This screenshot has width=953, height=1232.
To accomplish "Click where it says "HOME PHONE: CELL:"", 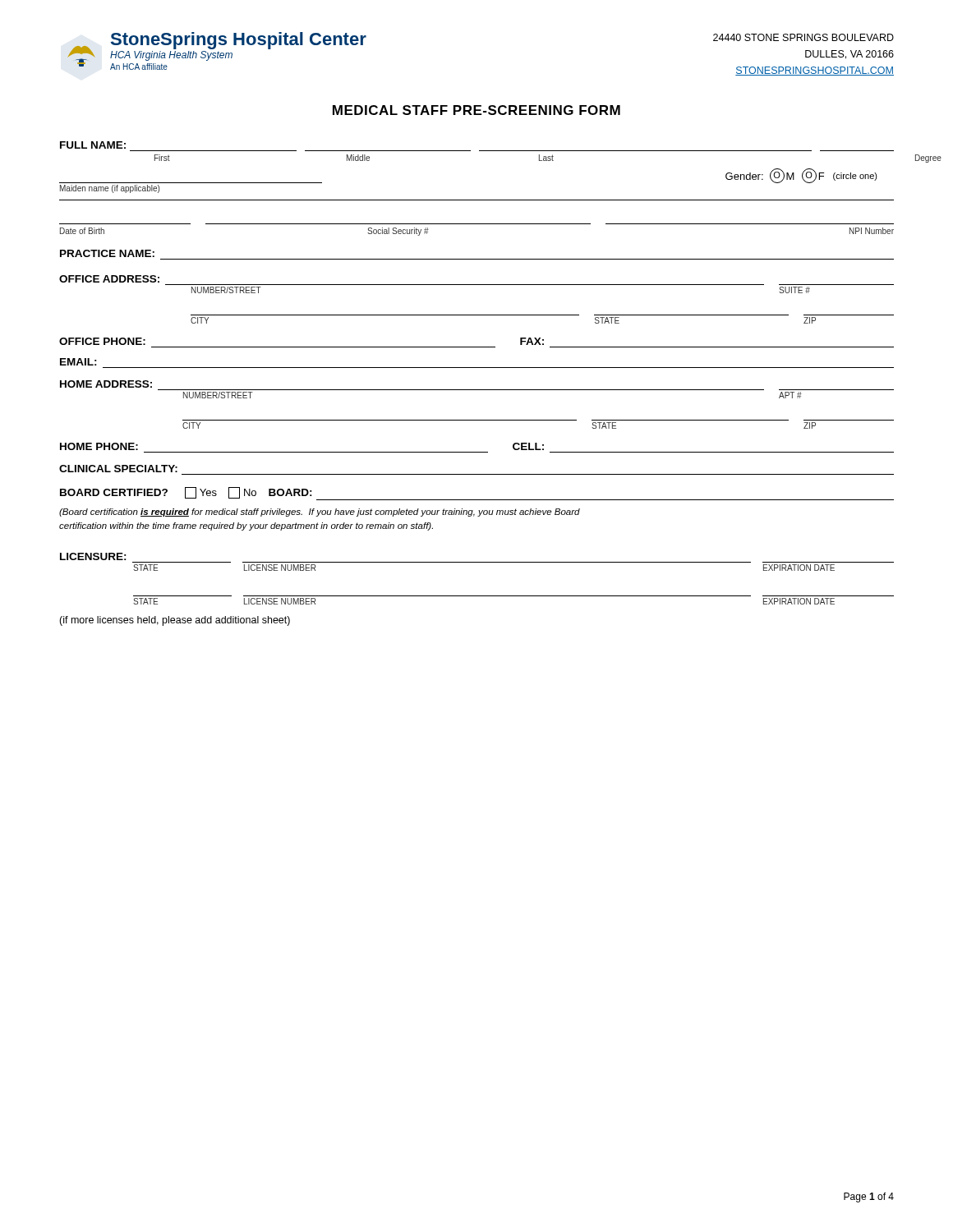I will pos(476,445).
